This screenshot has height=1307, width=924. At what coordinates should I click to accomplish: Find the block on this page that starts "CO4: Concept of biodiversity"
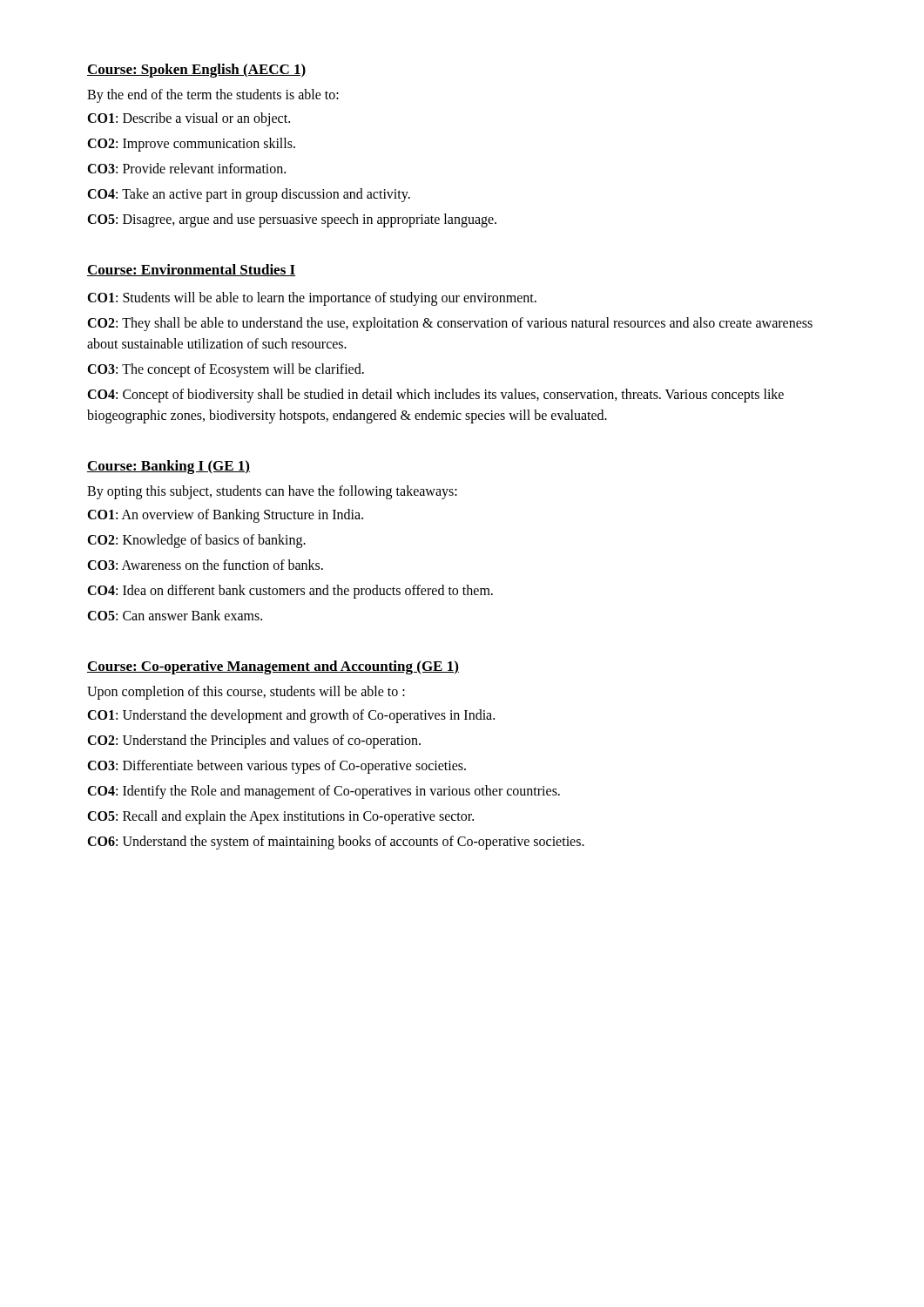tap(436, 405)
